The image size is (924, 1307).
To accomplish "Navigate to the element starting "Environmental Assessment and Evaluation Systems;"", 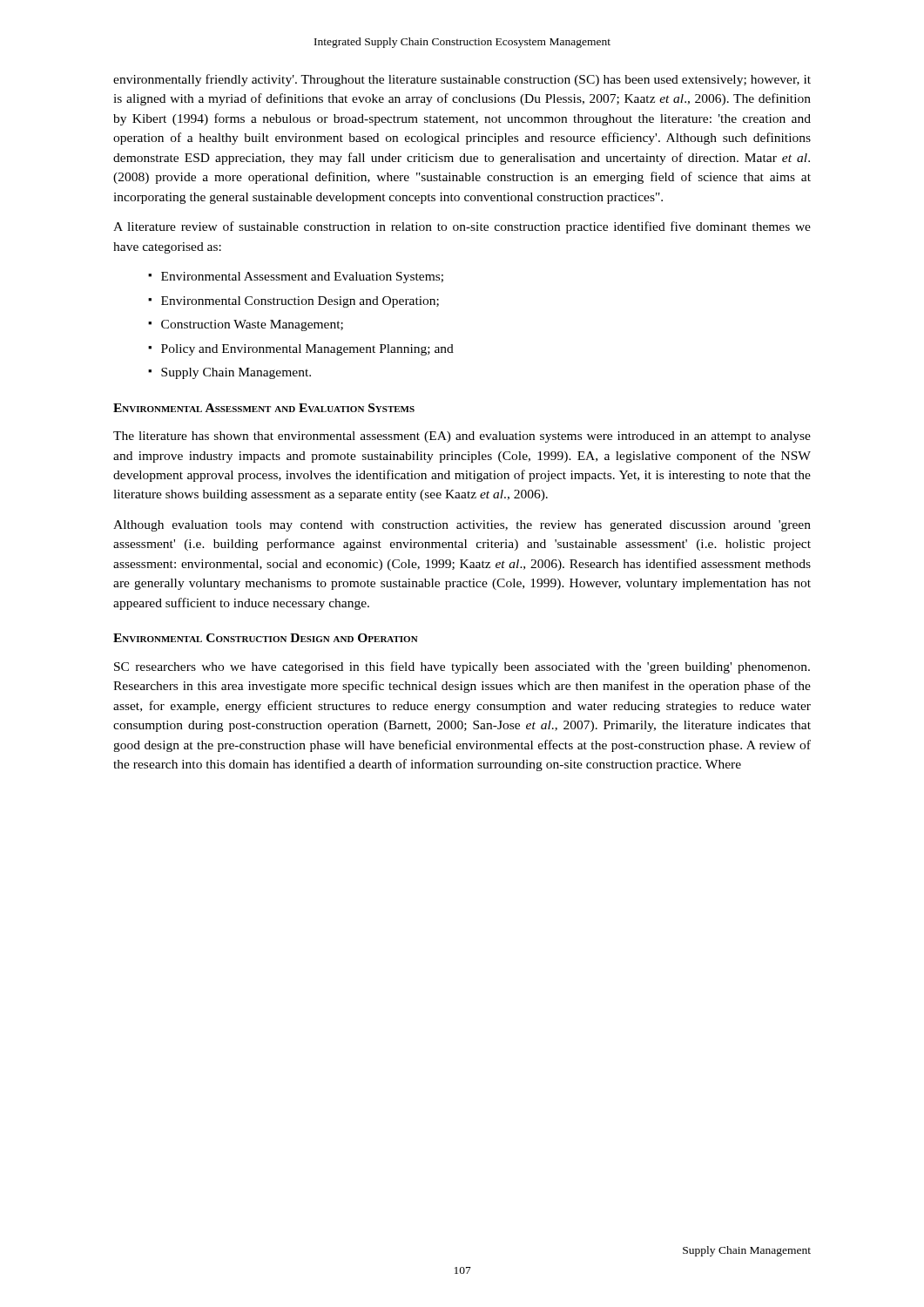I will (x=303, y=276).
